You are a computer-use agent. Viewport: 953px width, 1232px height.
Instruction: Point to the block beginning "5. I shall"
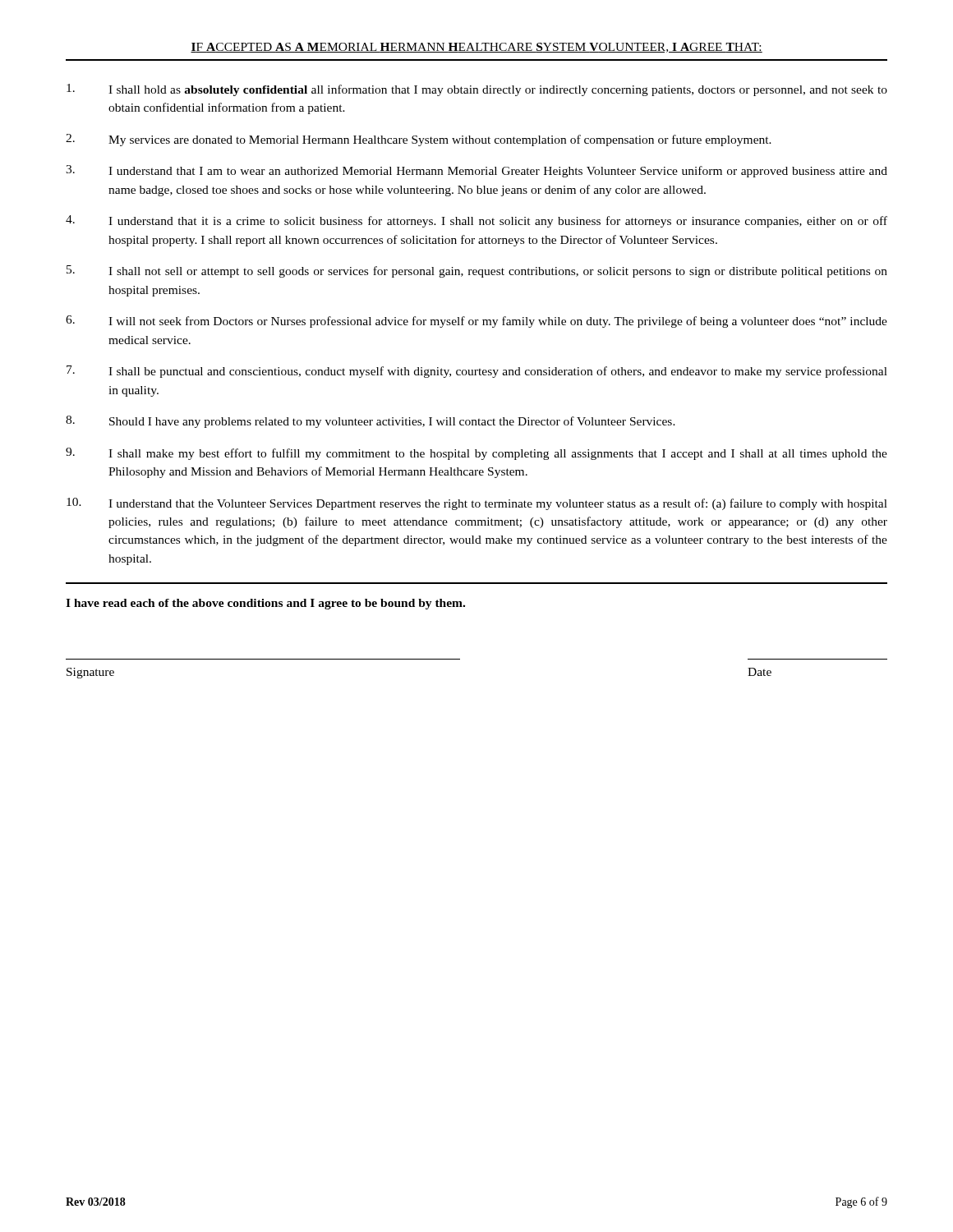tap(476, 281)
